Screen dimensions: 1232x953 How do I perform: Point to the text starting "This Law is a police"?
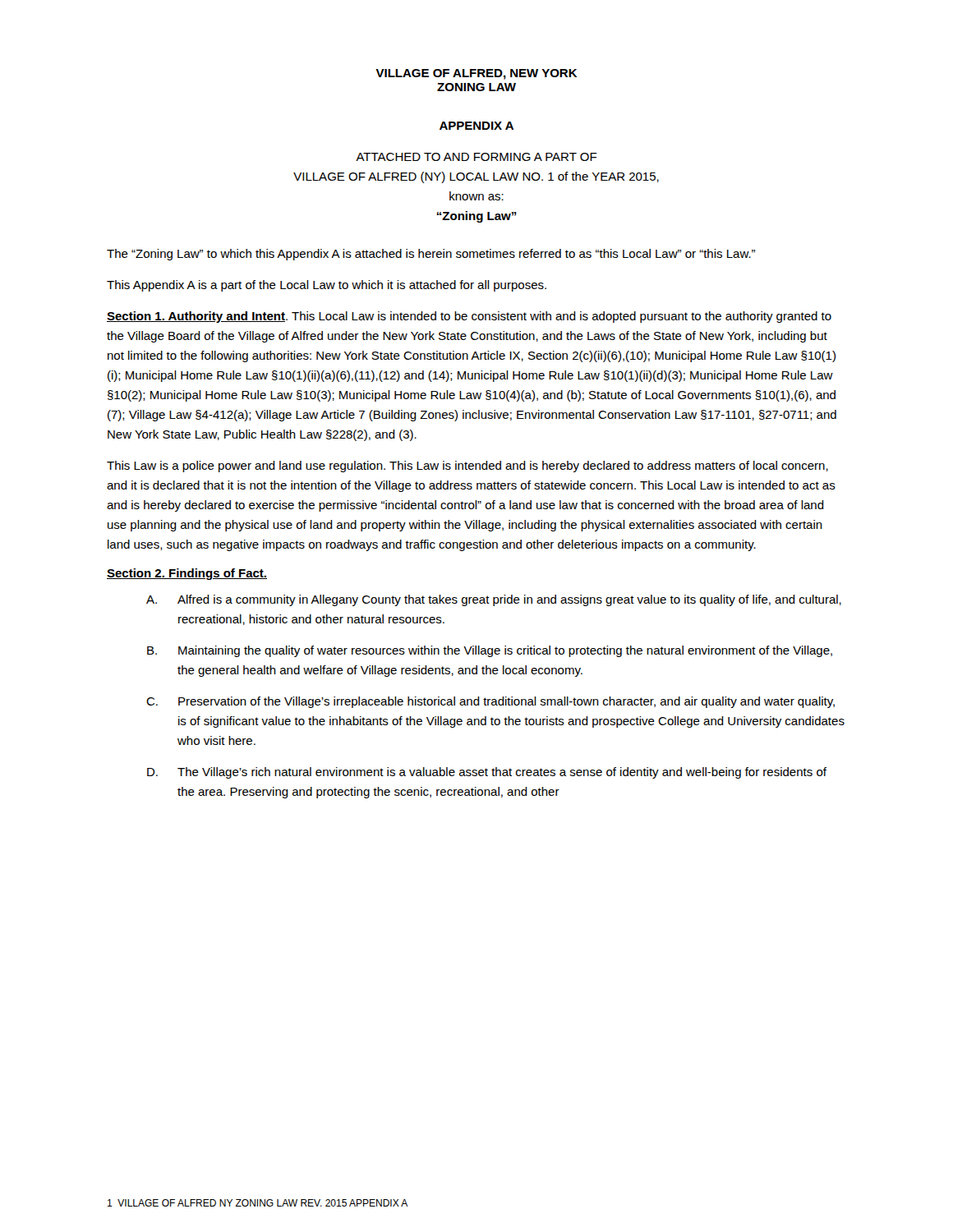(x=471, y=505)
